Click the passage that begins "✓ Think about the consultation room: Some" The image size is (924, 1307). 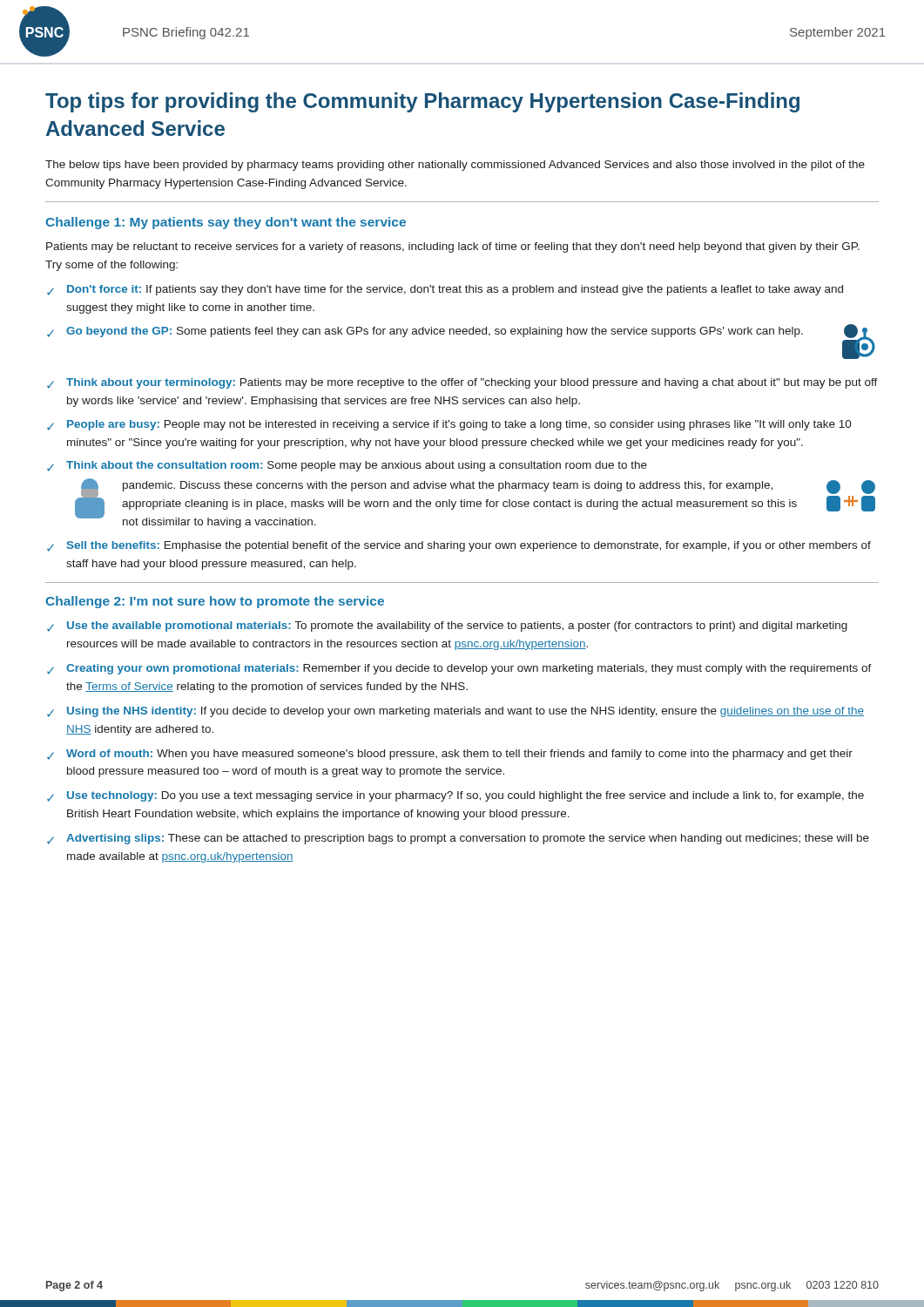pyautogui.click(x=462, y=494)
